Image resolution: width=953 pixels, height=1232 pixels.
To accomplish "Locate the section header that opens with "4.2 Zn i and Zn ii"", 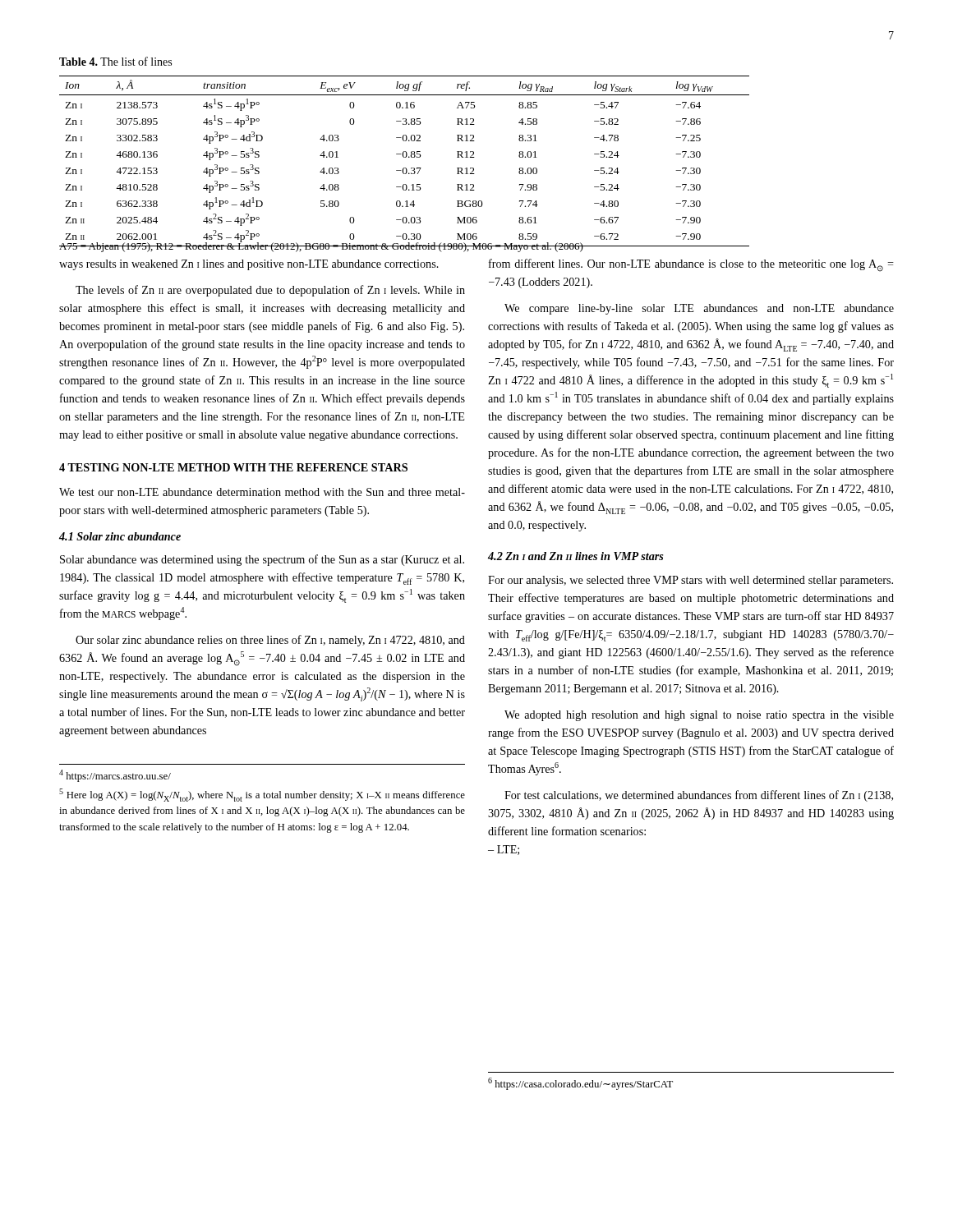I will pos(576,556).
